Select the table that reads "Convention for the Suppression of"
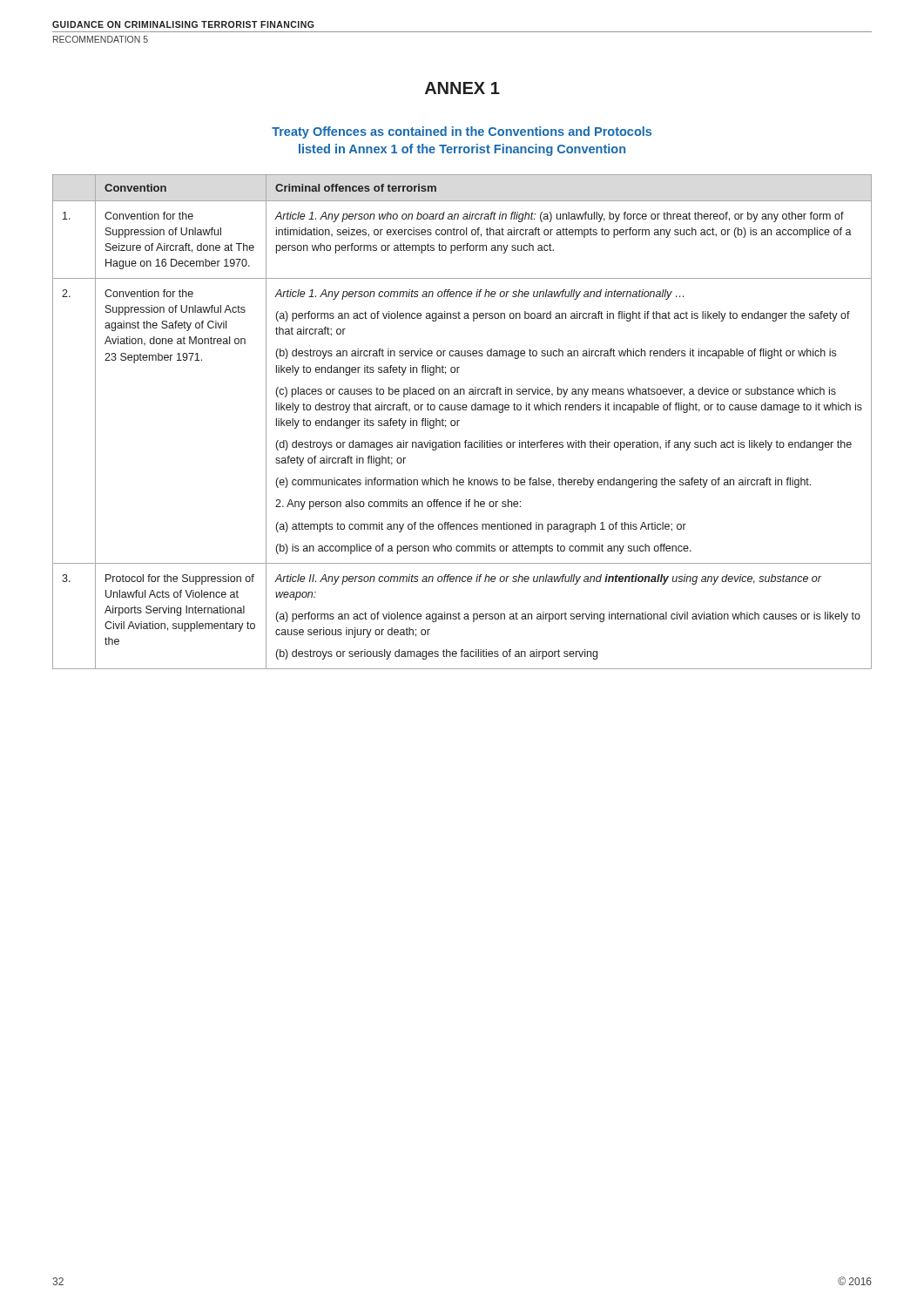 (462, 422)
